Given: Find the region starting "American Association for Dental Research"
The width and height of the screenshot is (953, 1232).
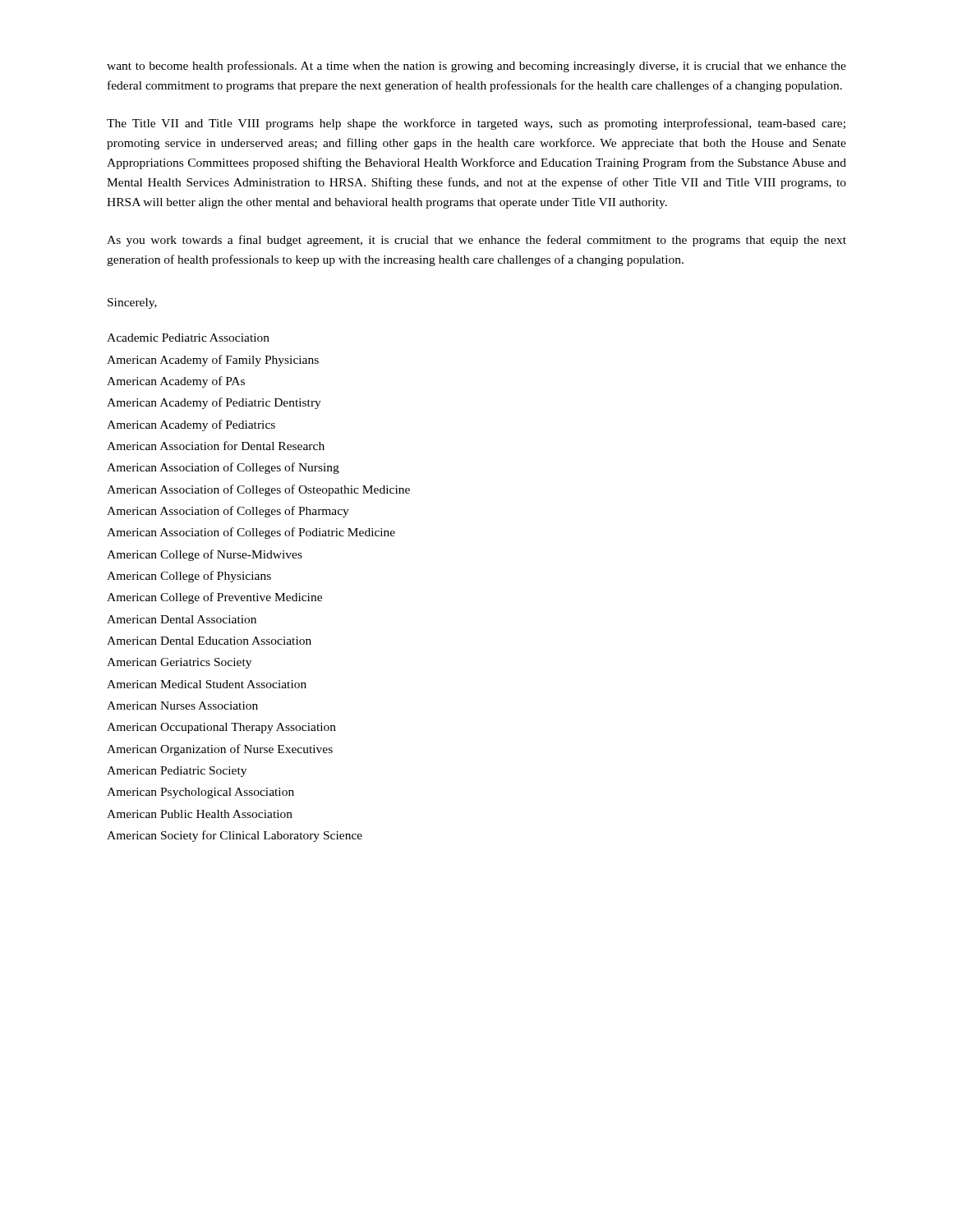Looking at the screenshot, I should [x=216, y=445].
